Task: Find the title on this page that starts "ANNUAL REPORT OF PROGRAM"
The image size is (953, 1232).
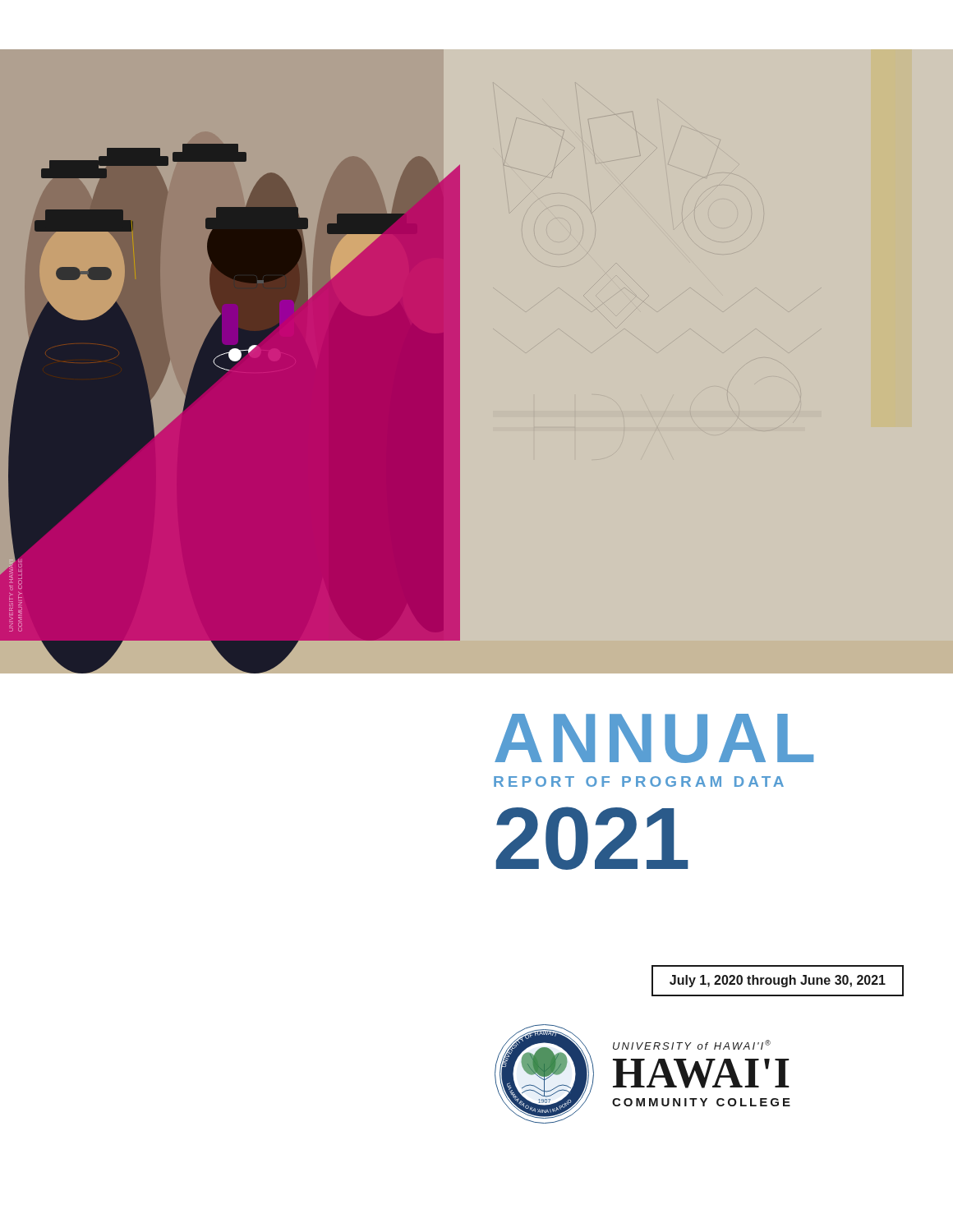Action: click(x=698, y=793)
